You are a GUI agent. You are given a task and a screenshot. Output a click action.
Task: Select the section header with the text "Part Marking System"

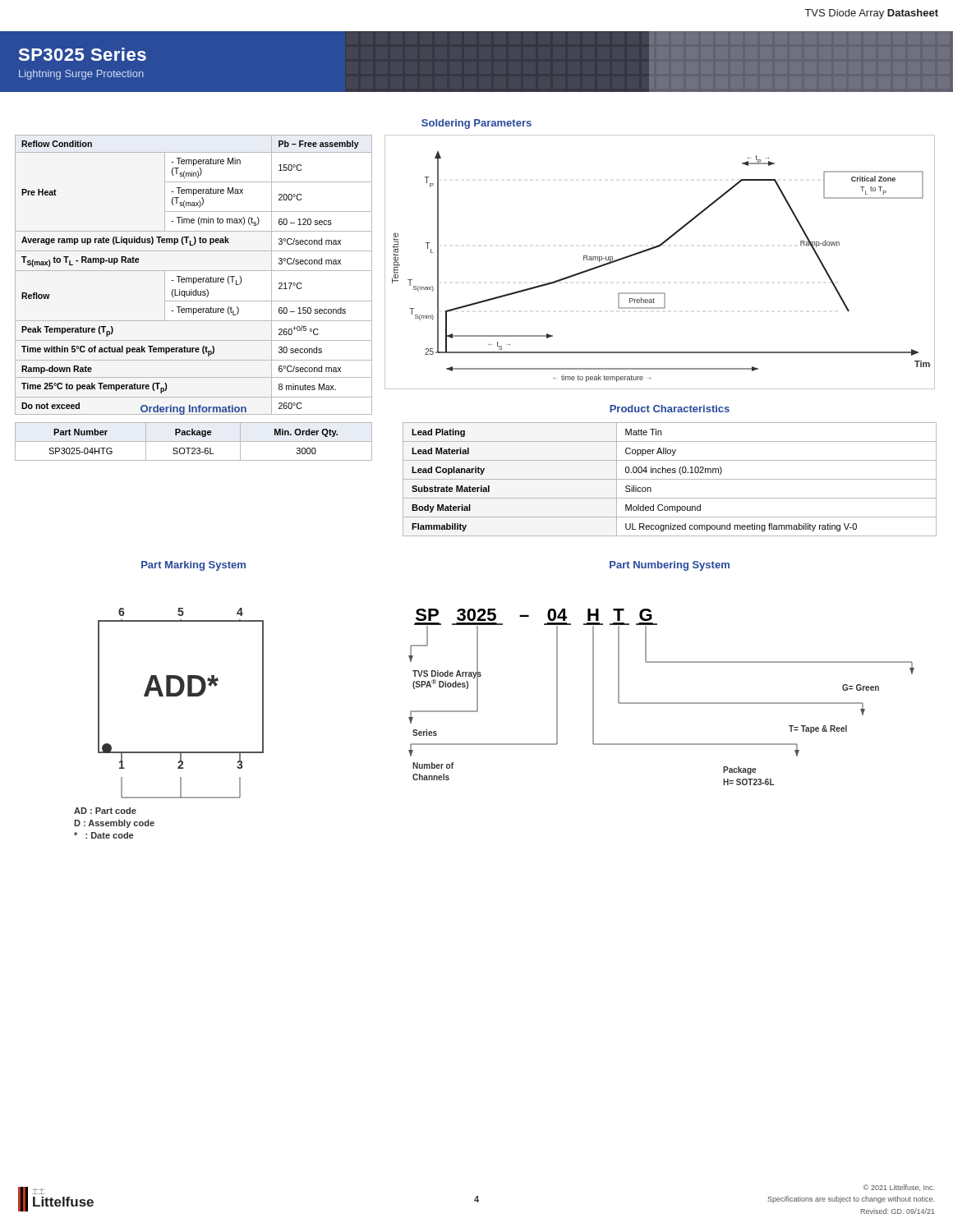[193, 565]
